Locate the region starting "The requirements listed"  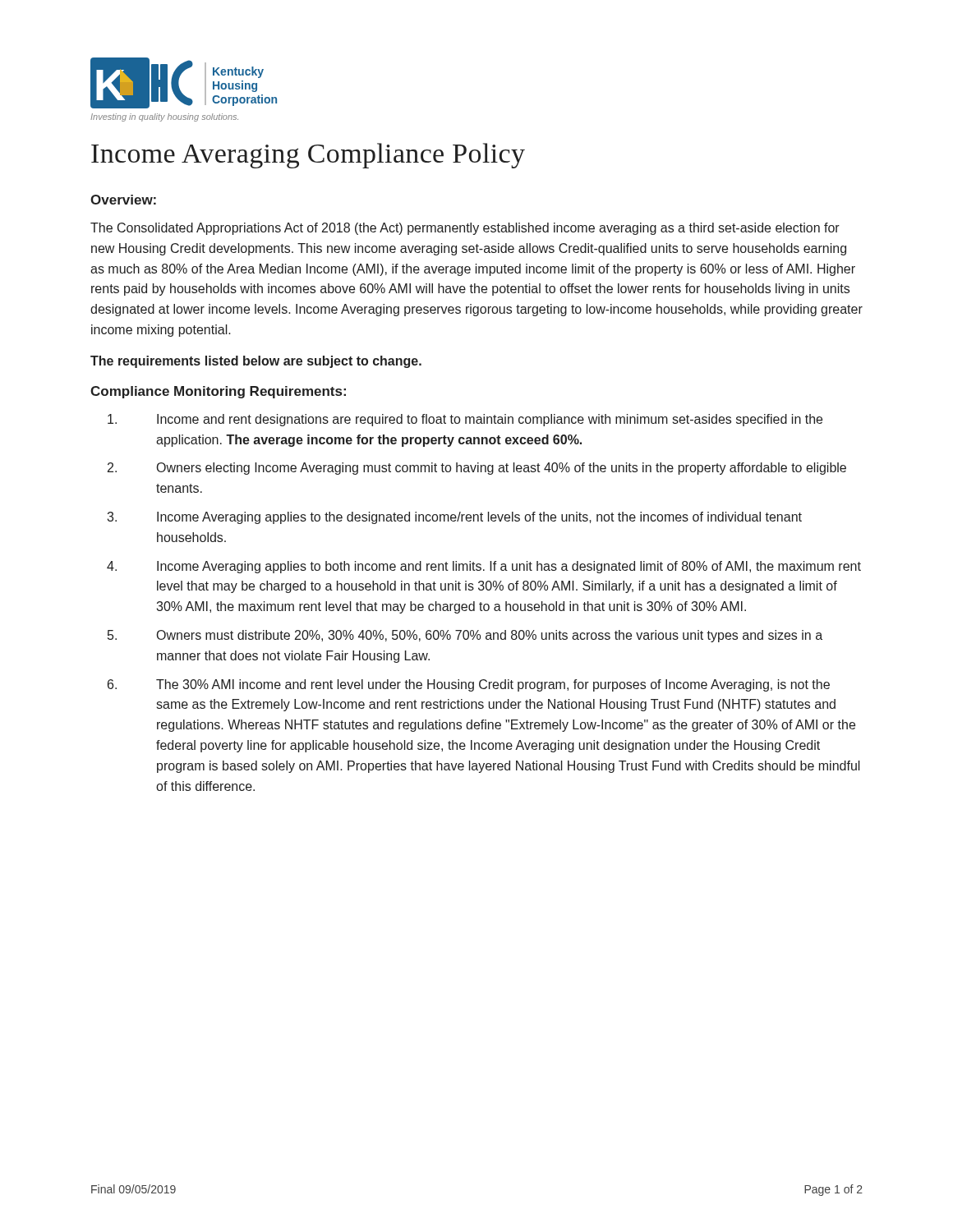[x=256, y=362]
